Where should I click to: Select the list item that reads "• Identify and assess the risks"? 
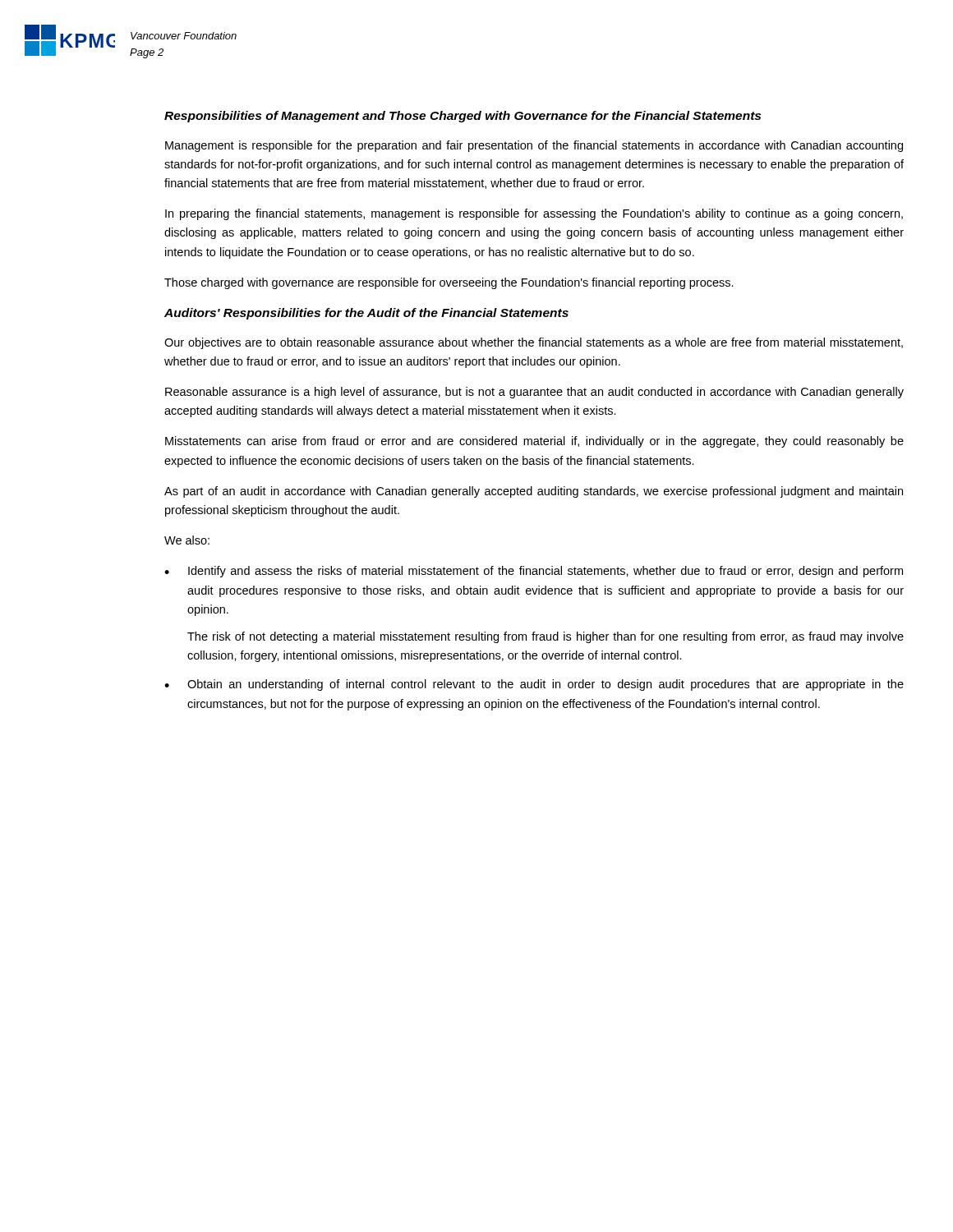tap(534, 591)
